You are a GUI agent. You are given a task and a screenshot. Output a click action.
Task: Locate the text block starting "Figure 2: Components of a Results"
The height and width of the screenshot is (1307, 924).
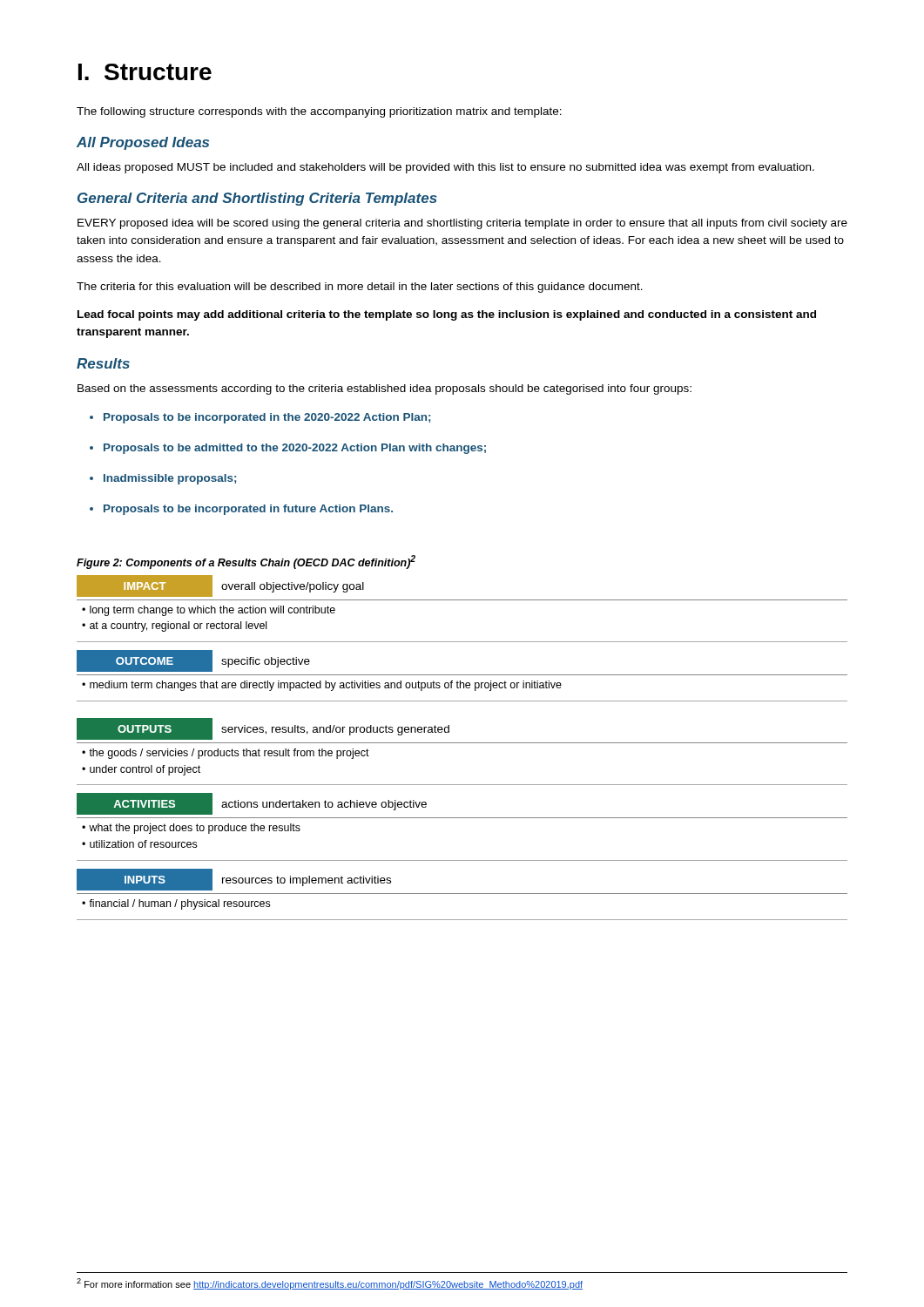(246, 562)
